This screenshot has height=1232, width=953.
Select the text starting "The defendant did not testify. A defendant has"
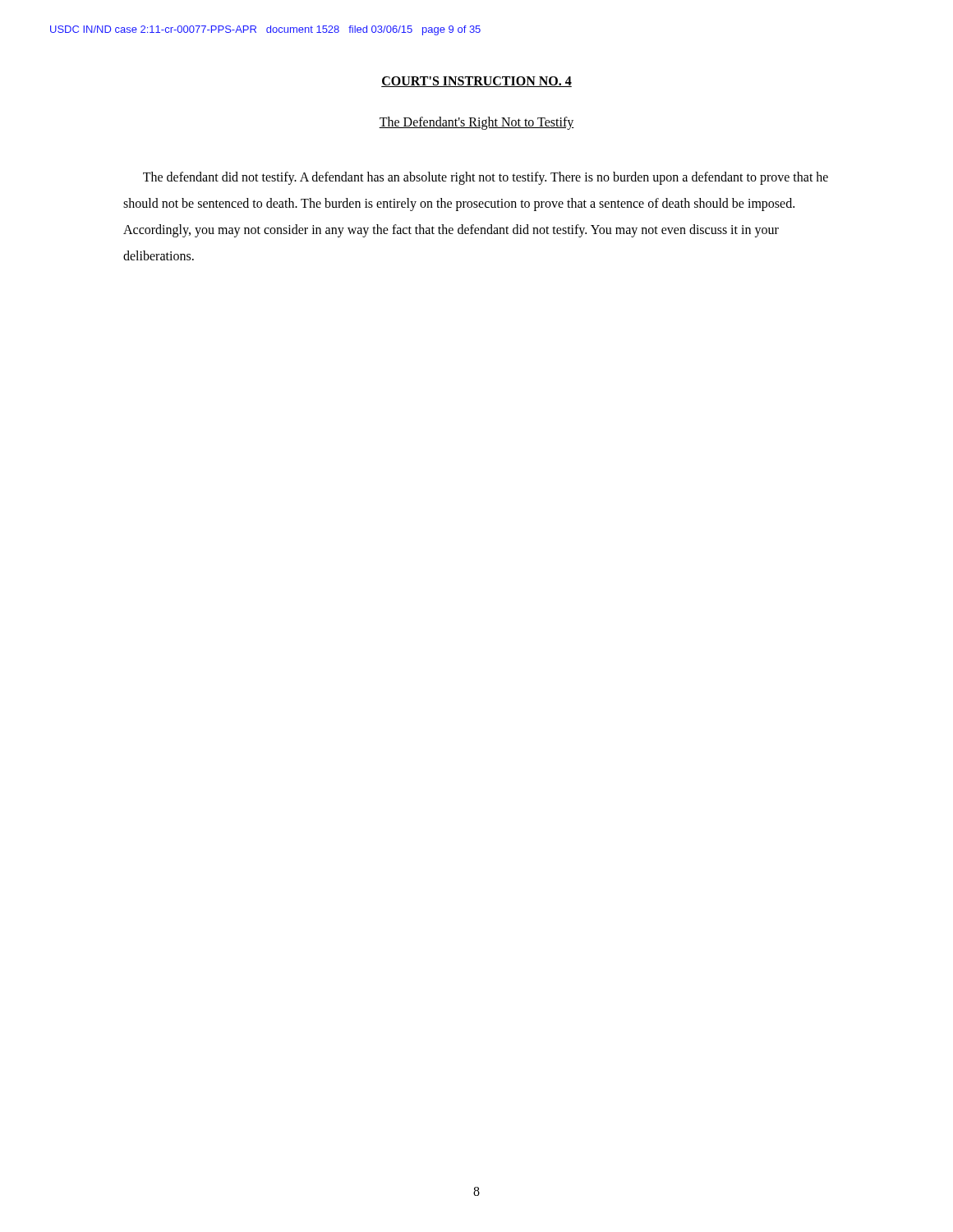476,216
